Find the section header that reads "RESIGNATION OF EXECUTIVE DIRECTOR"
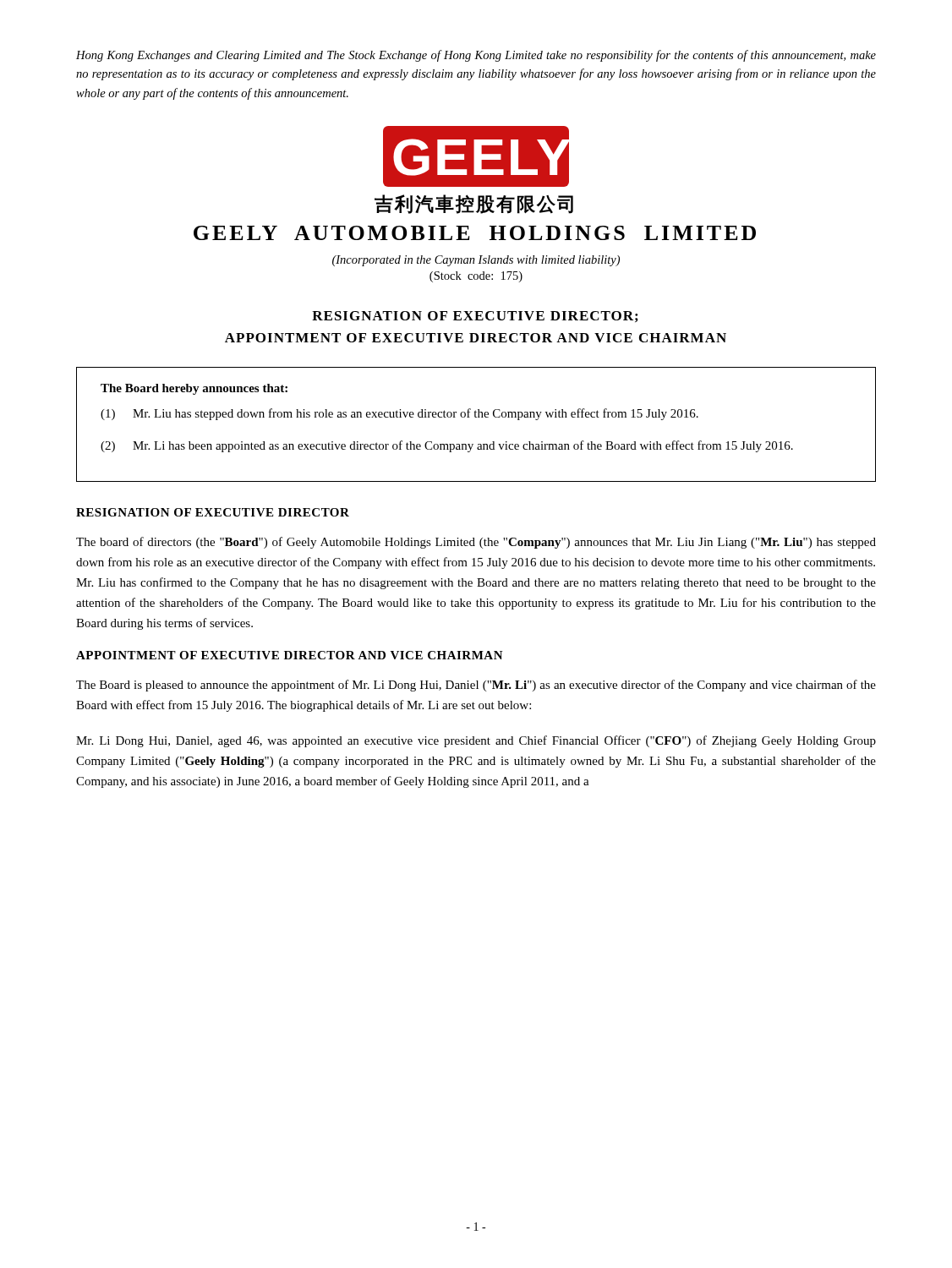 click(213, 512)
